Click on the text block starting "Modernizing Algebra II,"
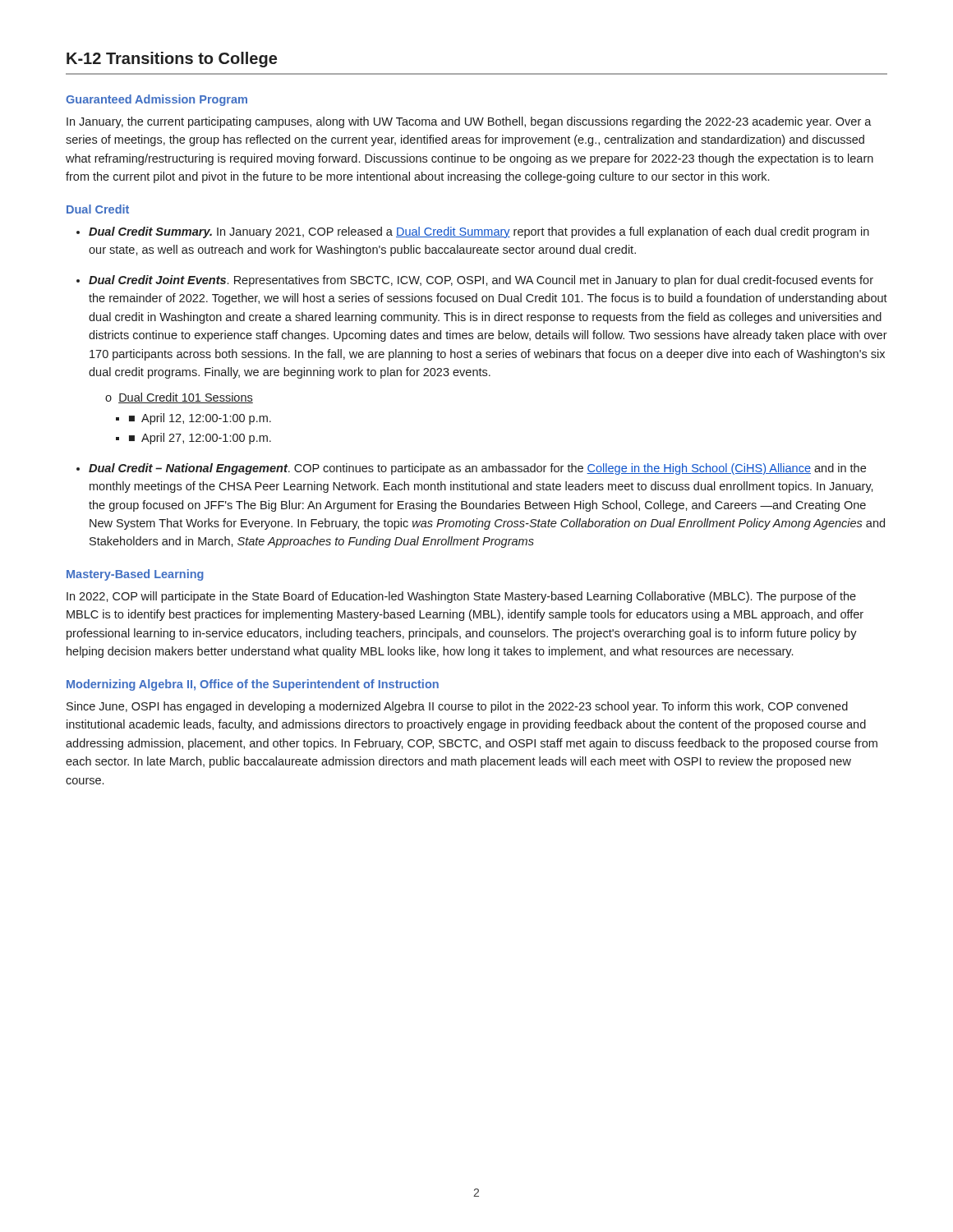953x1232 pixels. [x=253, y=685]
